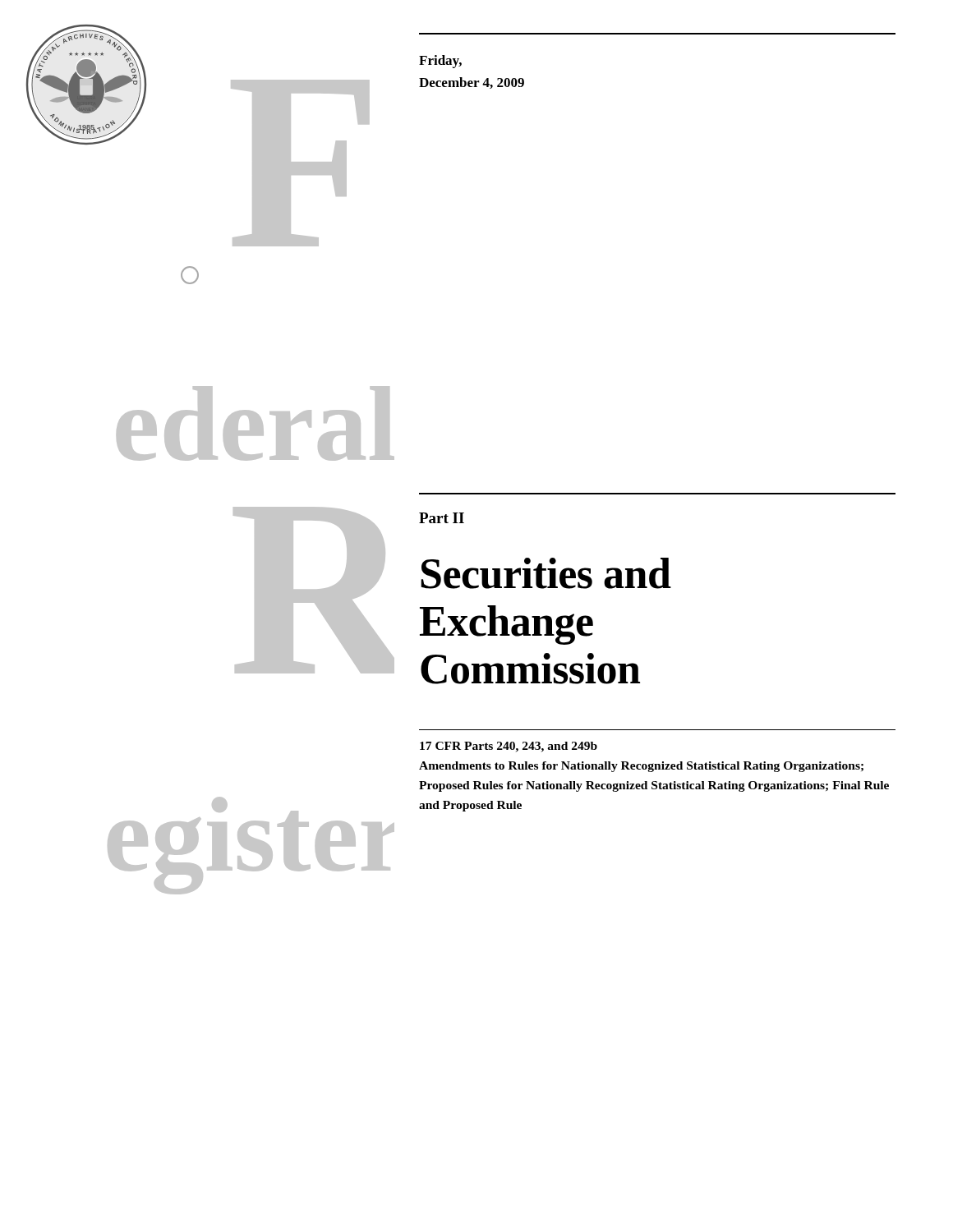The height and width of the screenshot is (1232, 953).
Task: Click on the logo
Action: tap(86, 85)
